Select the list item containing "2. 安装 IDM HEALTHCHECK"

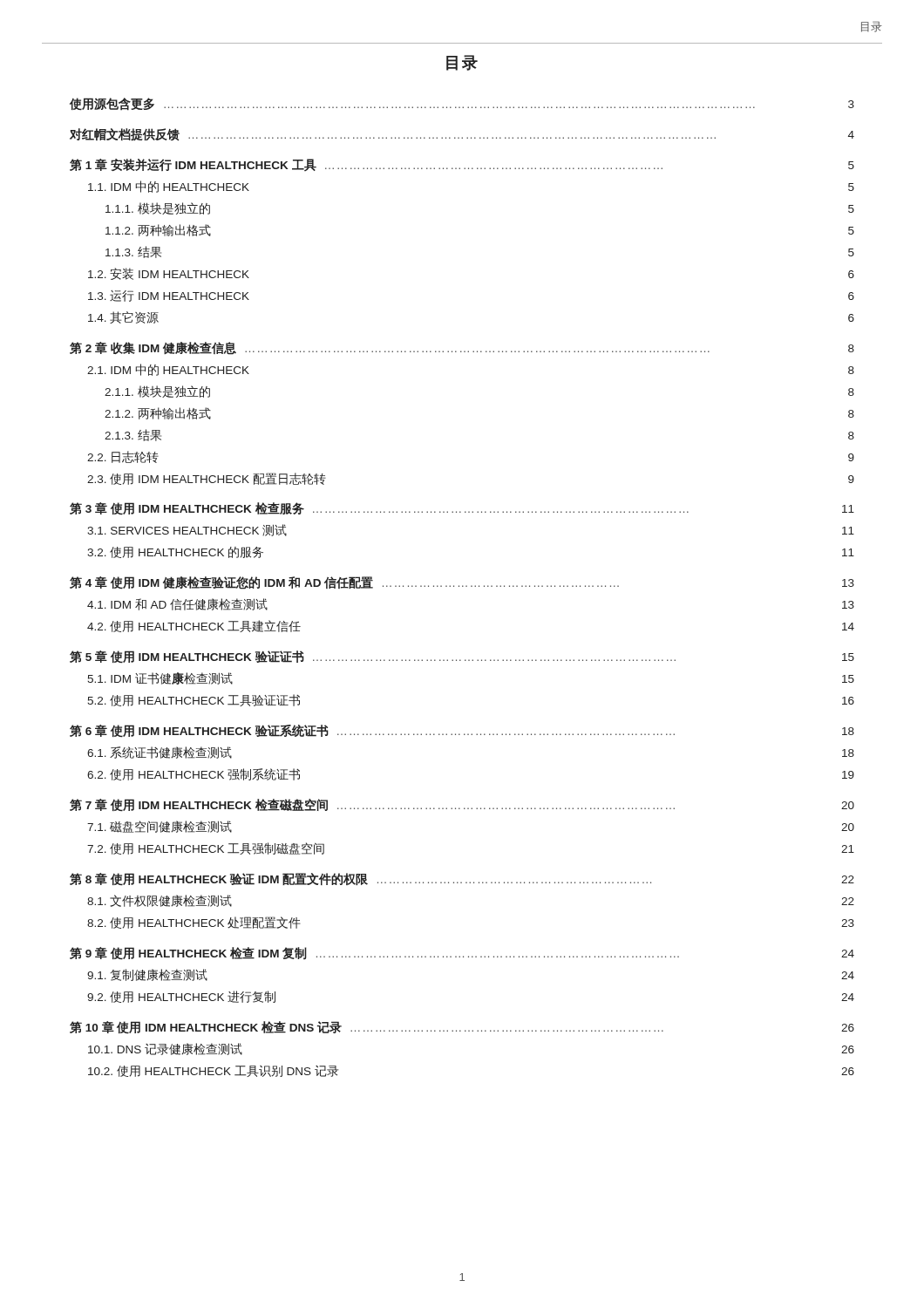click(166, 274)
